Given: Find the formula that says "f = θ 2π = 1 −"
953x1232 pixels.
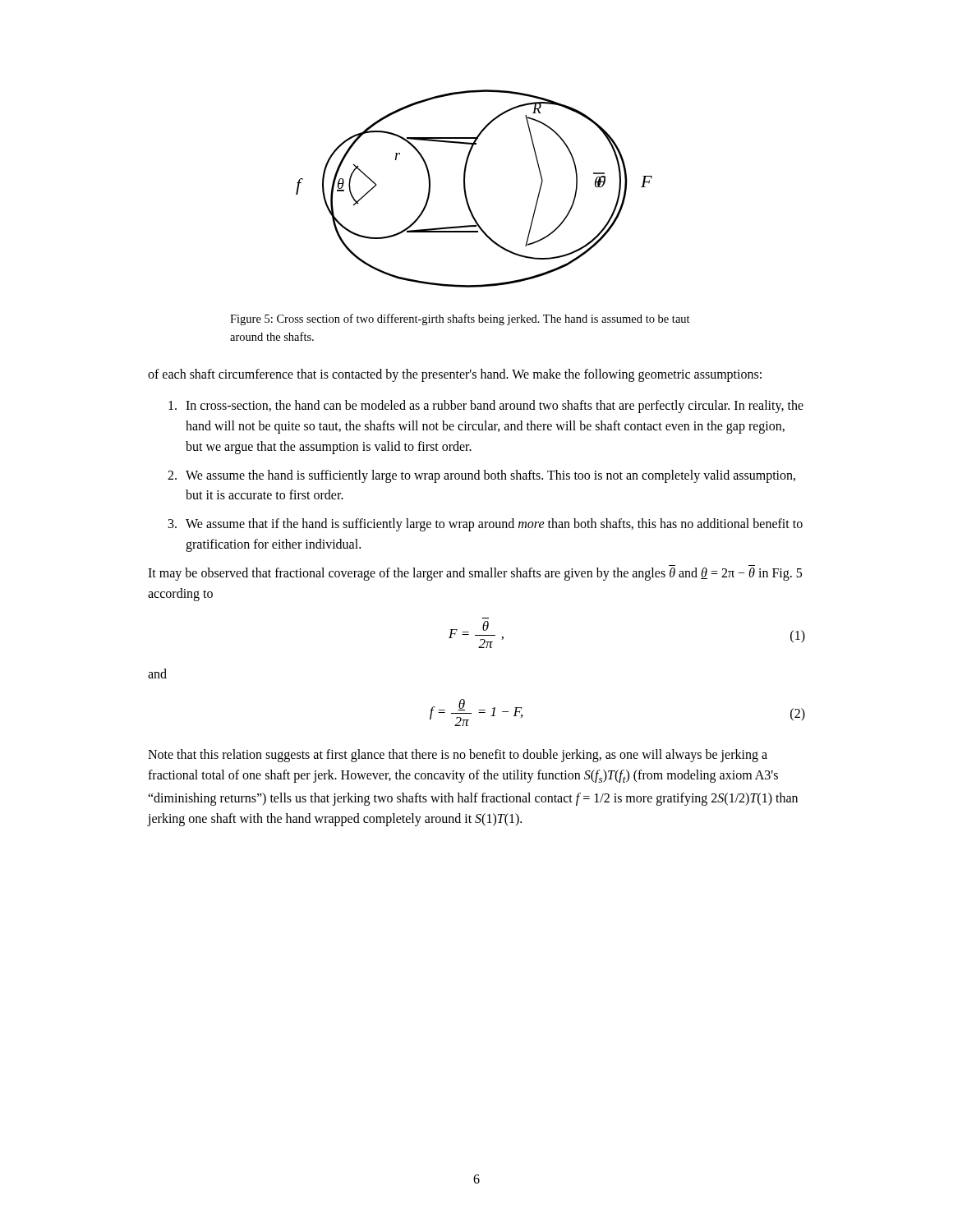Looking at the screenshot, I should click(461, 713).
